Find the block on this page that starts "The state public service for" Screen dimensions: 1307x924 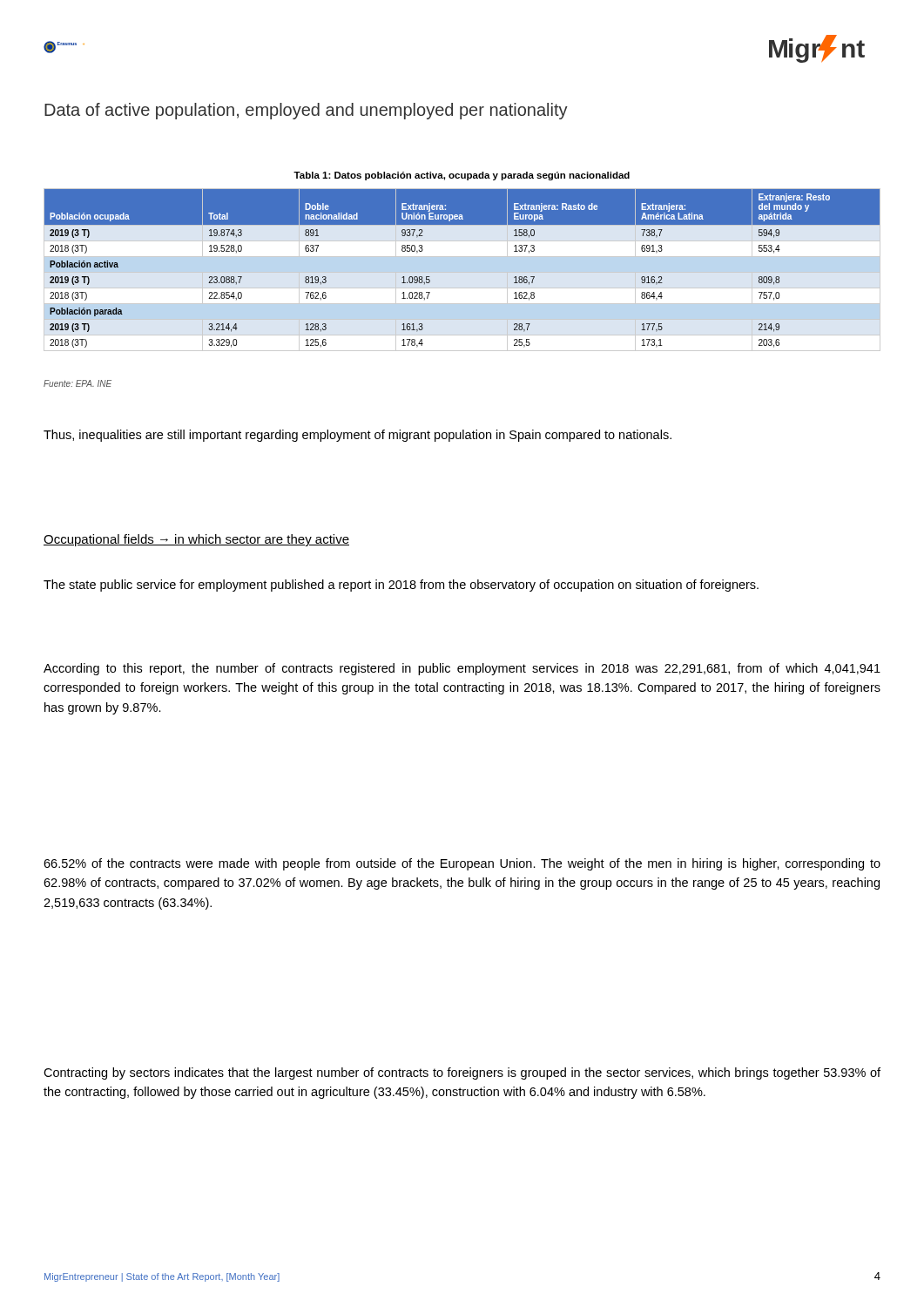(402, 585)
